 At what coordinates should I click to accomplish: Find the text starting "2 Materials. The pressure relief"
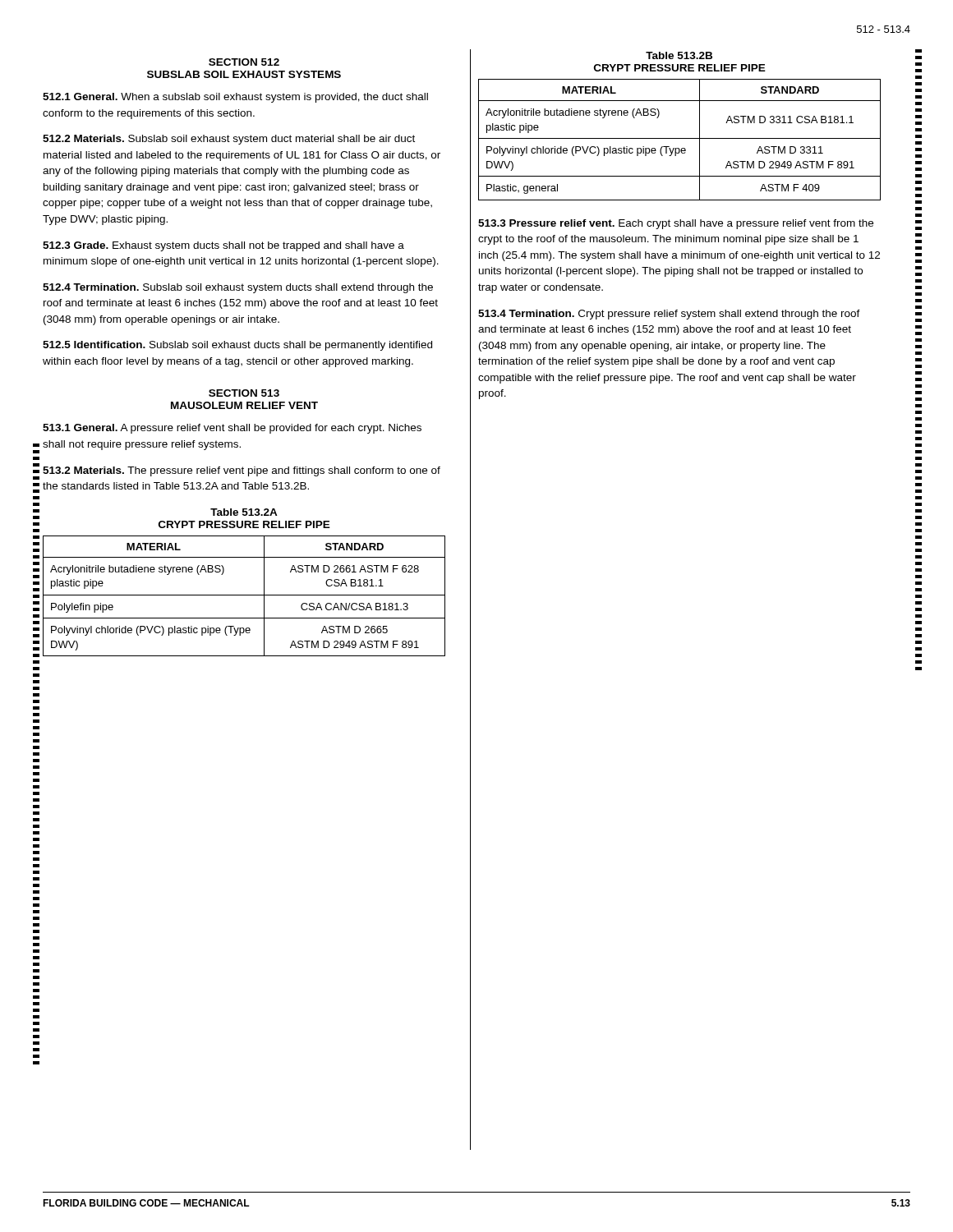coord(241,478)
